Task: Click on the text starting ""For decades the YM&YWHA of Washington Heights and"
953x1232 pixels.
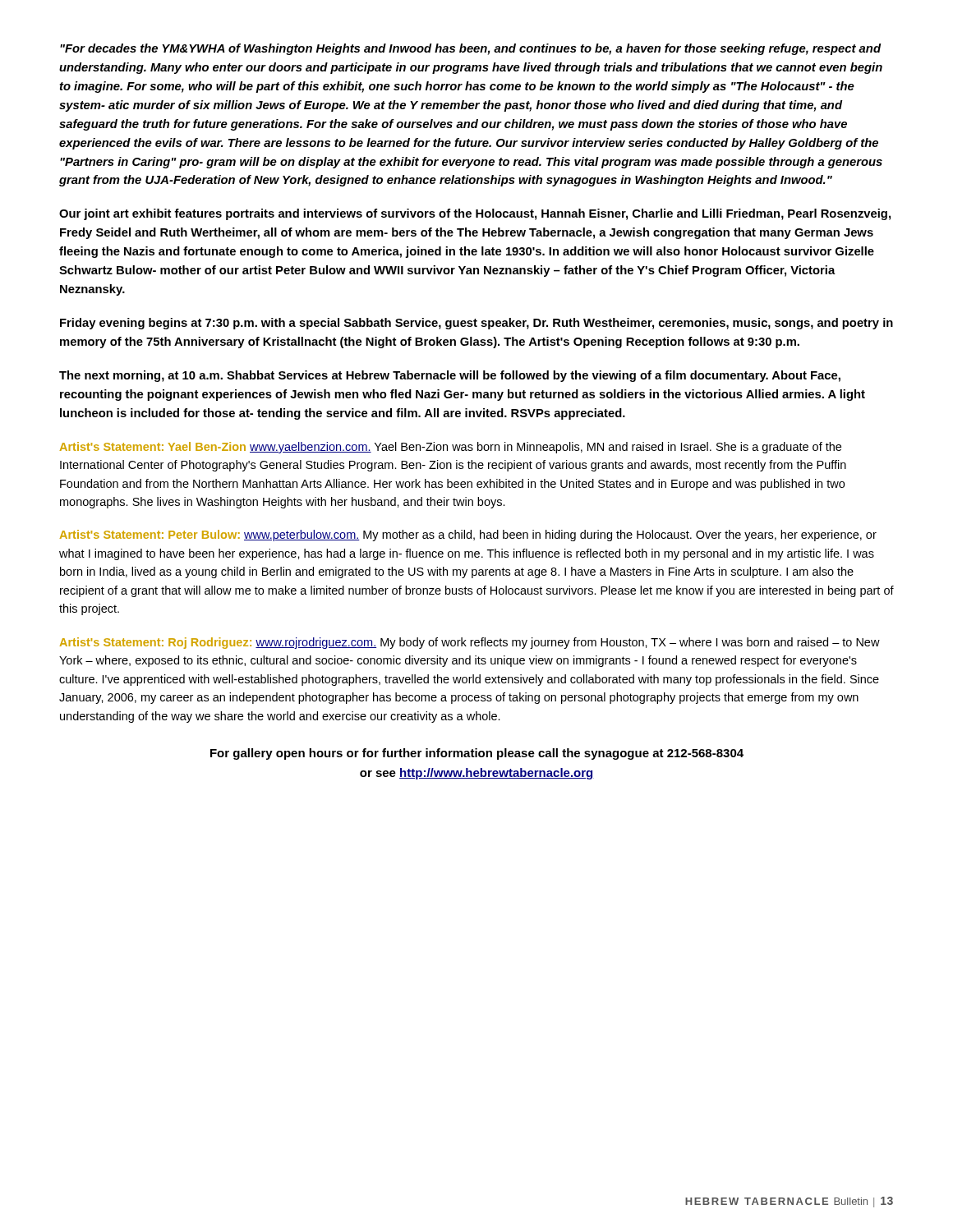Action: pos(471,114)
